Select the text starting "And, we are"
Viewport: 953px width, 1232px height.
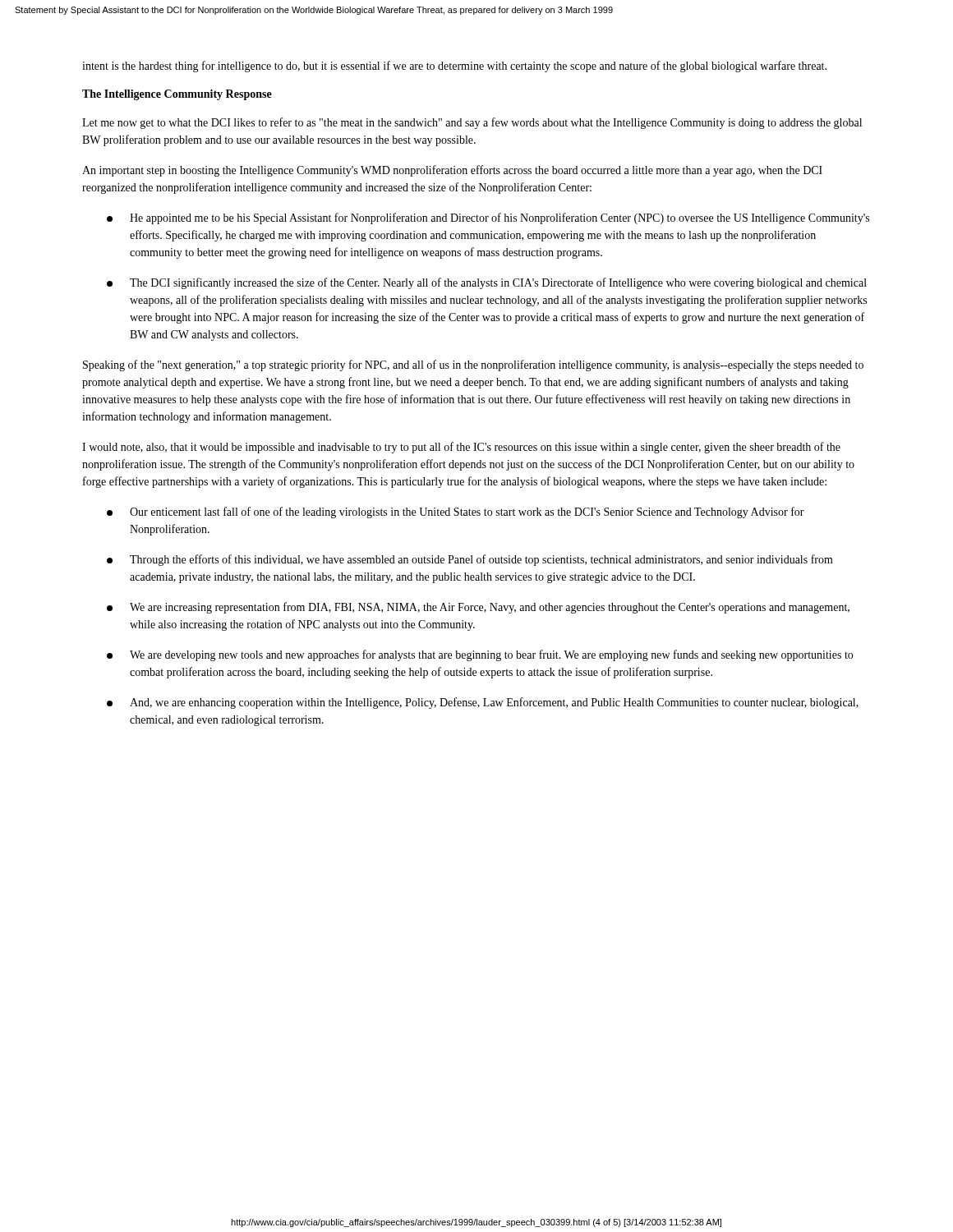[489, 711]
